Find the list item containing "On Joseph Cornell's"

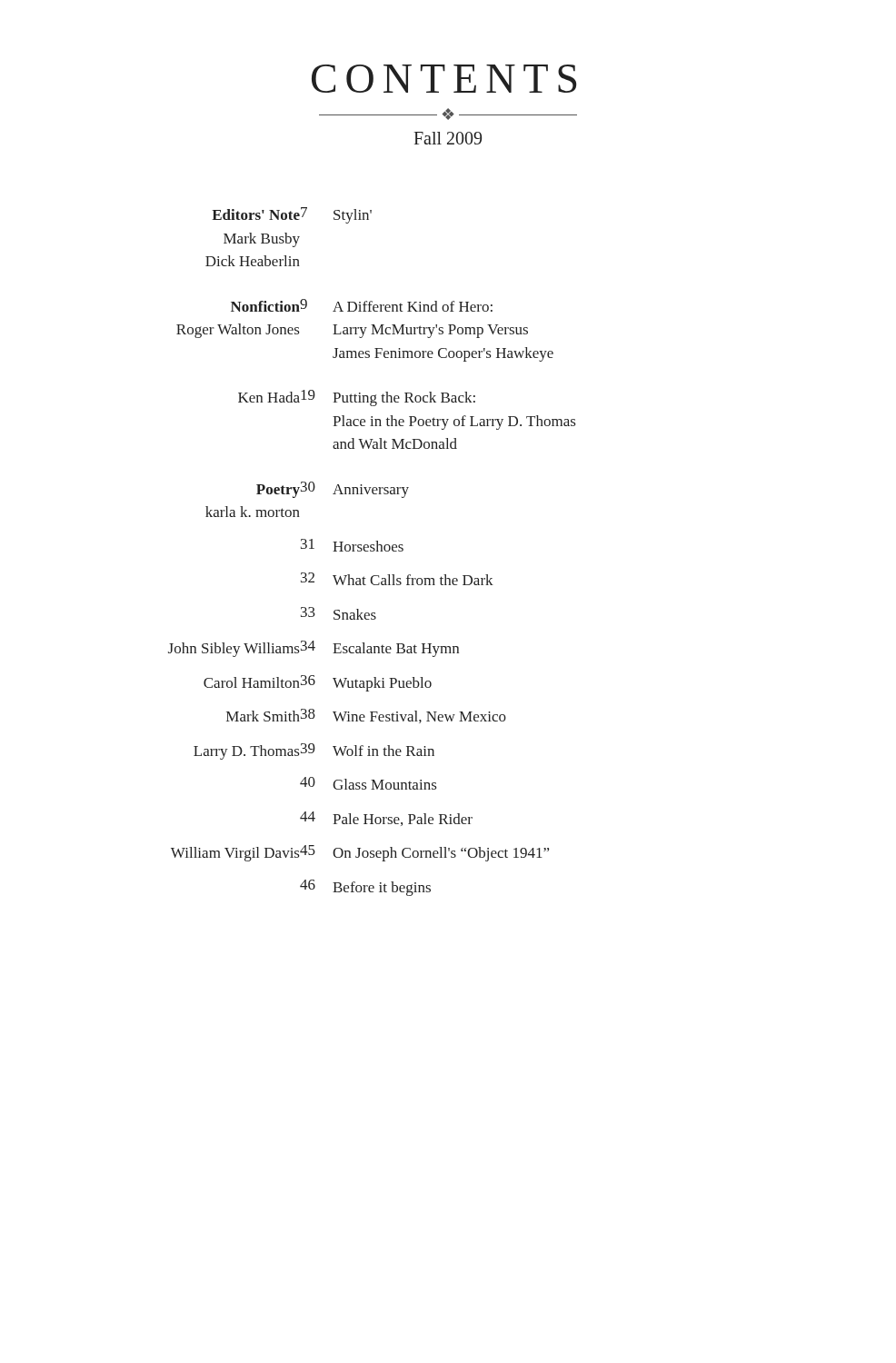click(x=441, y=853)
